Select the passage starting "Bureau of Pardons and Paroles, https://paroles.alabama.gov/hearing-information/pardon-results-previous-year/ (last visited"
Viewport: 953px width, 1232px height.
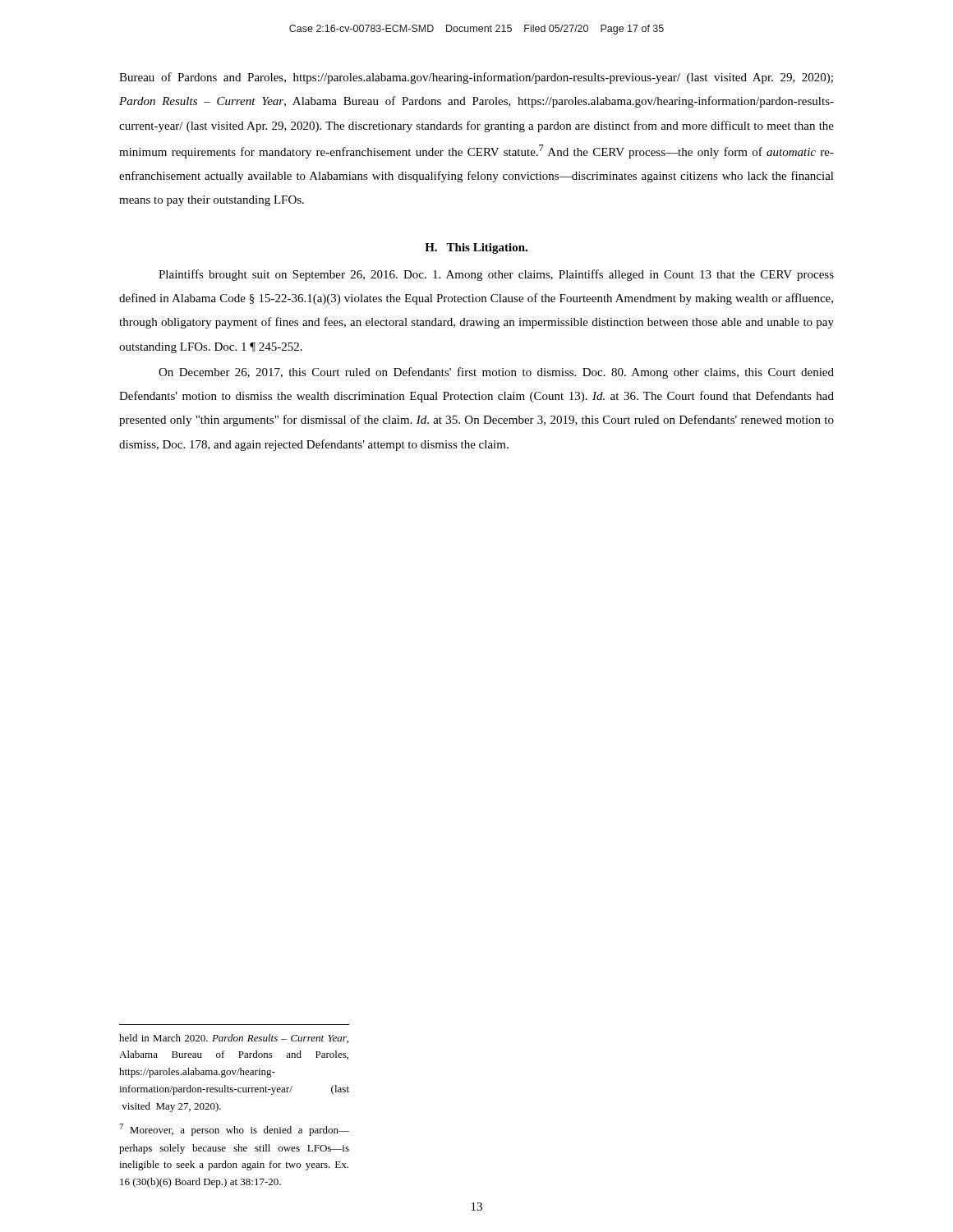click(476, 138)
